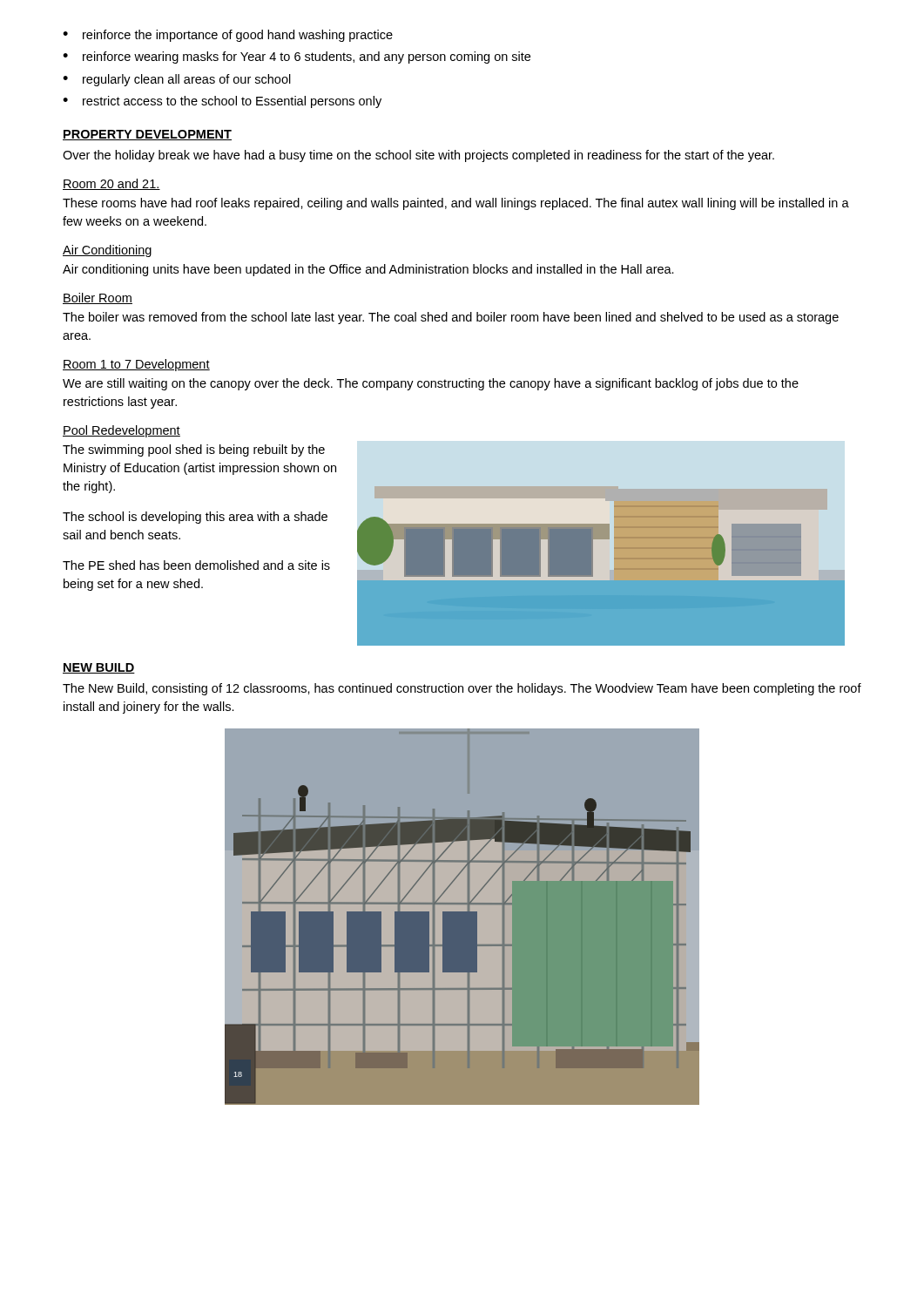
Task: Where is the passage that starts "These rooms have"?
Action: 456,212
